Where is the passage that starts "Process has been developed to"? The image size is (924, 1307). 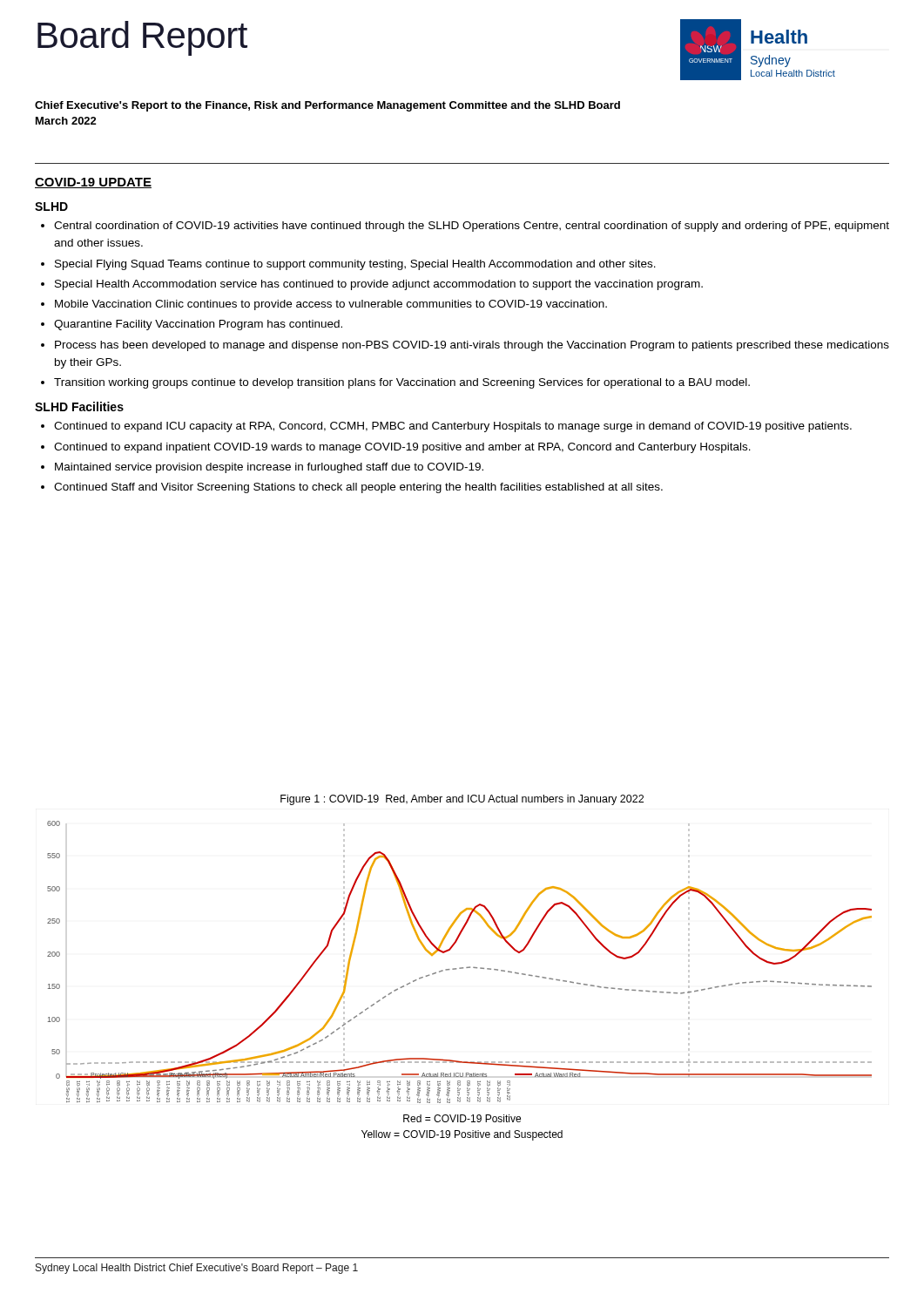pyautogui.click(x=472, y=353)
